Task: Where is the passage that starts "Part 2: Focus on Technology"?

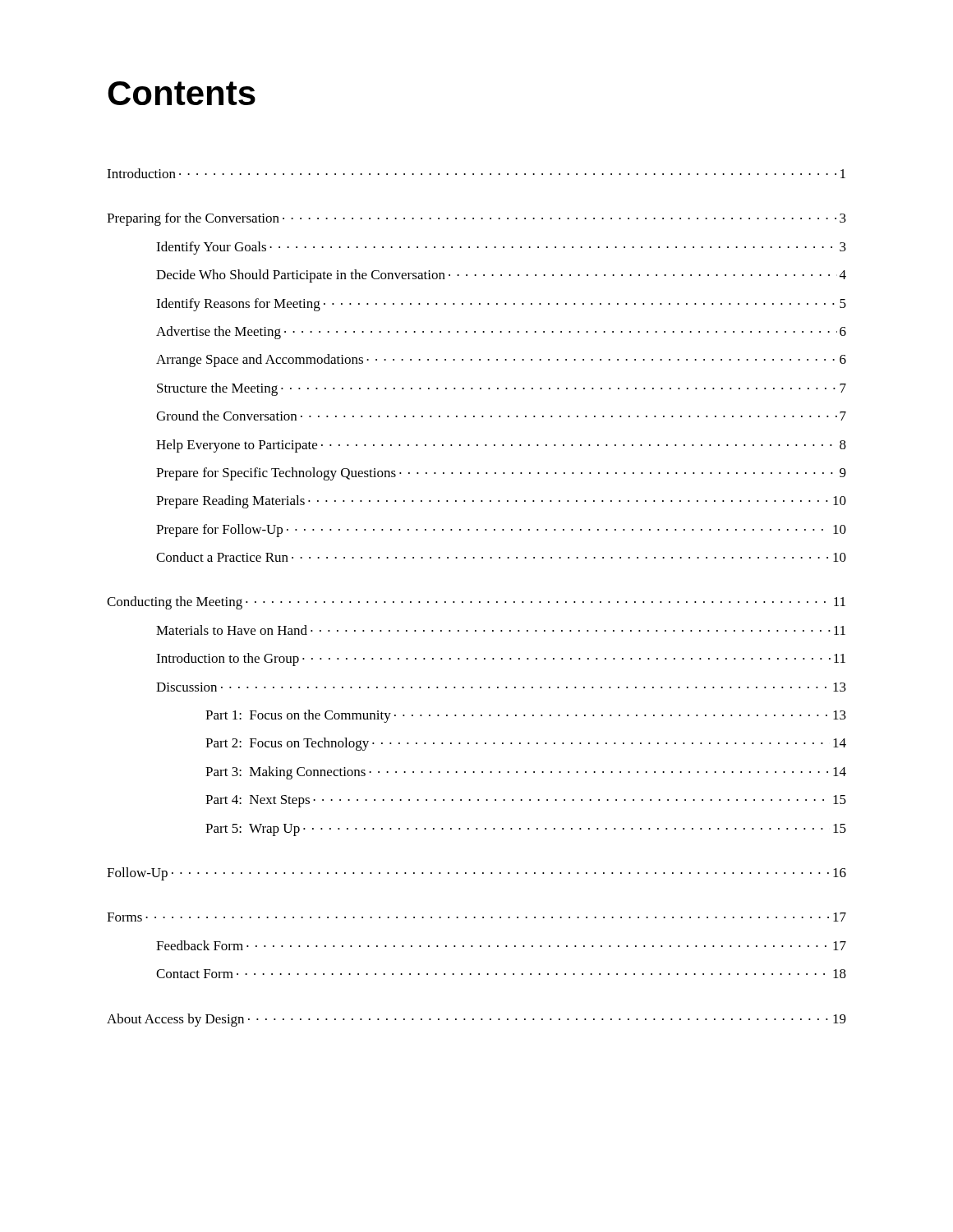Action: coord(526,742)
